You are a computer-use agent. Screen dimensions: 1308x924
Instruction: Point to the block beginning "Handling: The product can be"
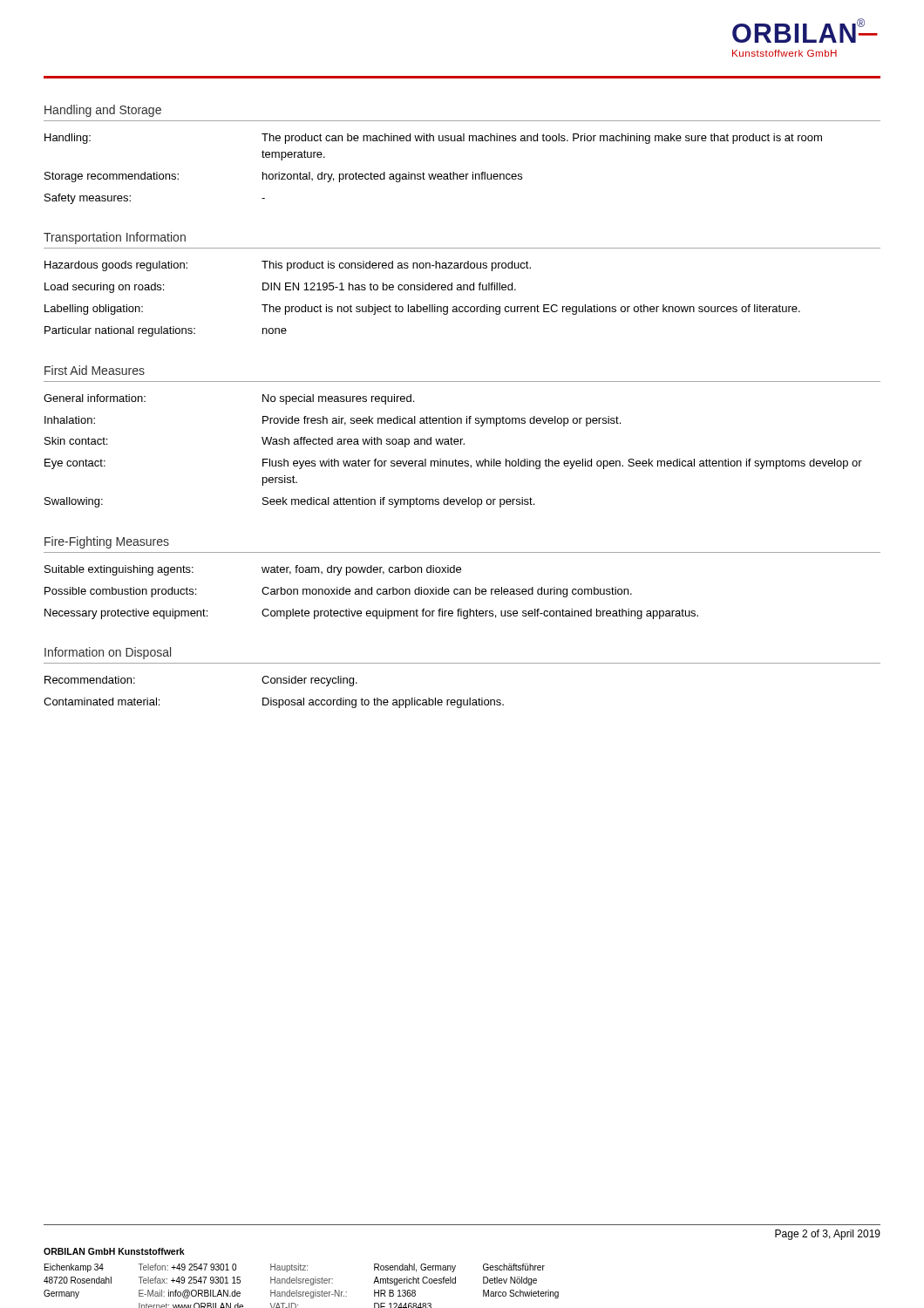click(x=462, y=146)
